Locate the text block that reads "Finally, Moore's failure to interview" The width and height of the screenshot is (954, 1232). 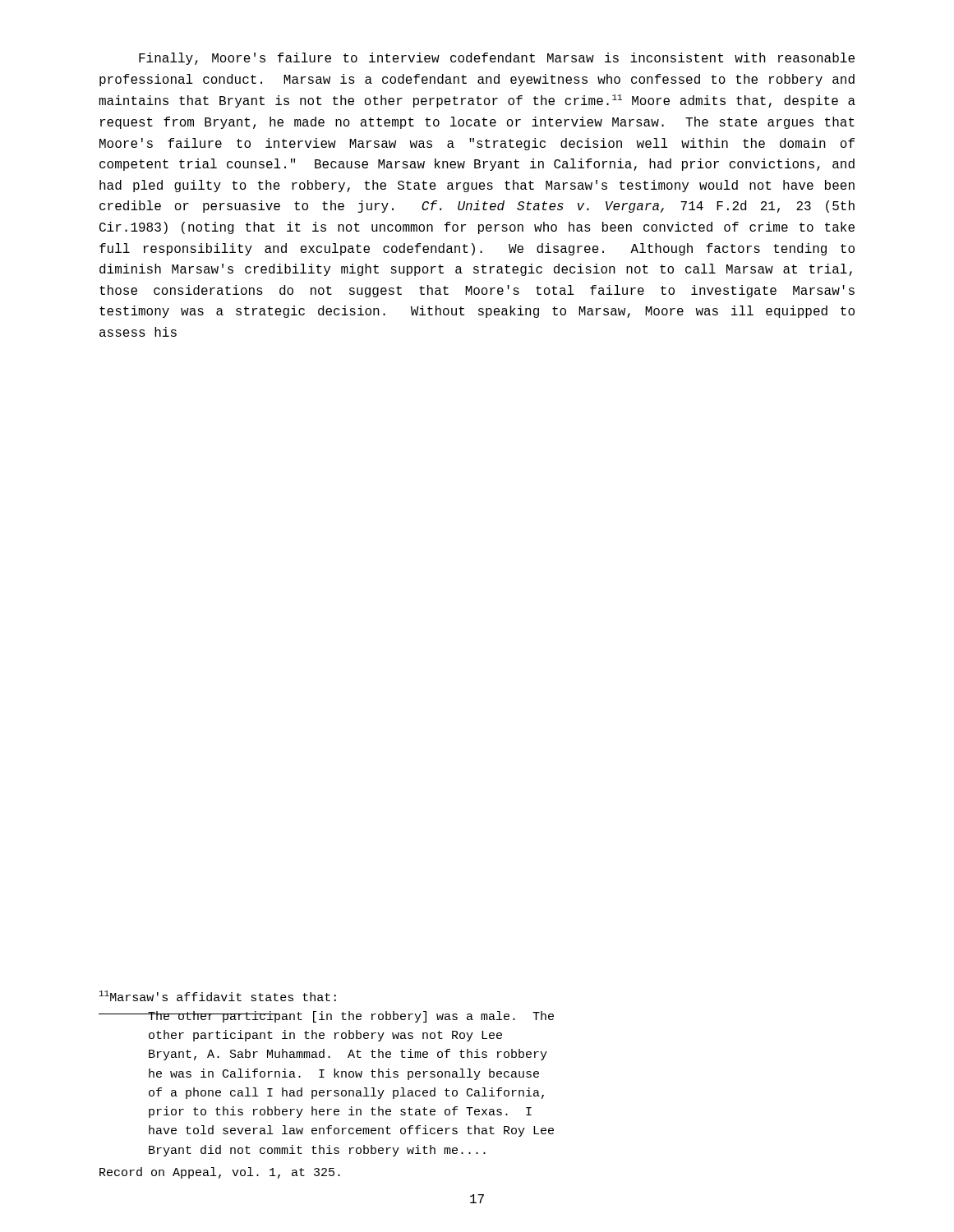(477, 197)
